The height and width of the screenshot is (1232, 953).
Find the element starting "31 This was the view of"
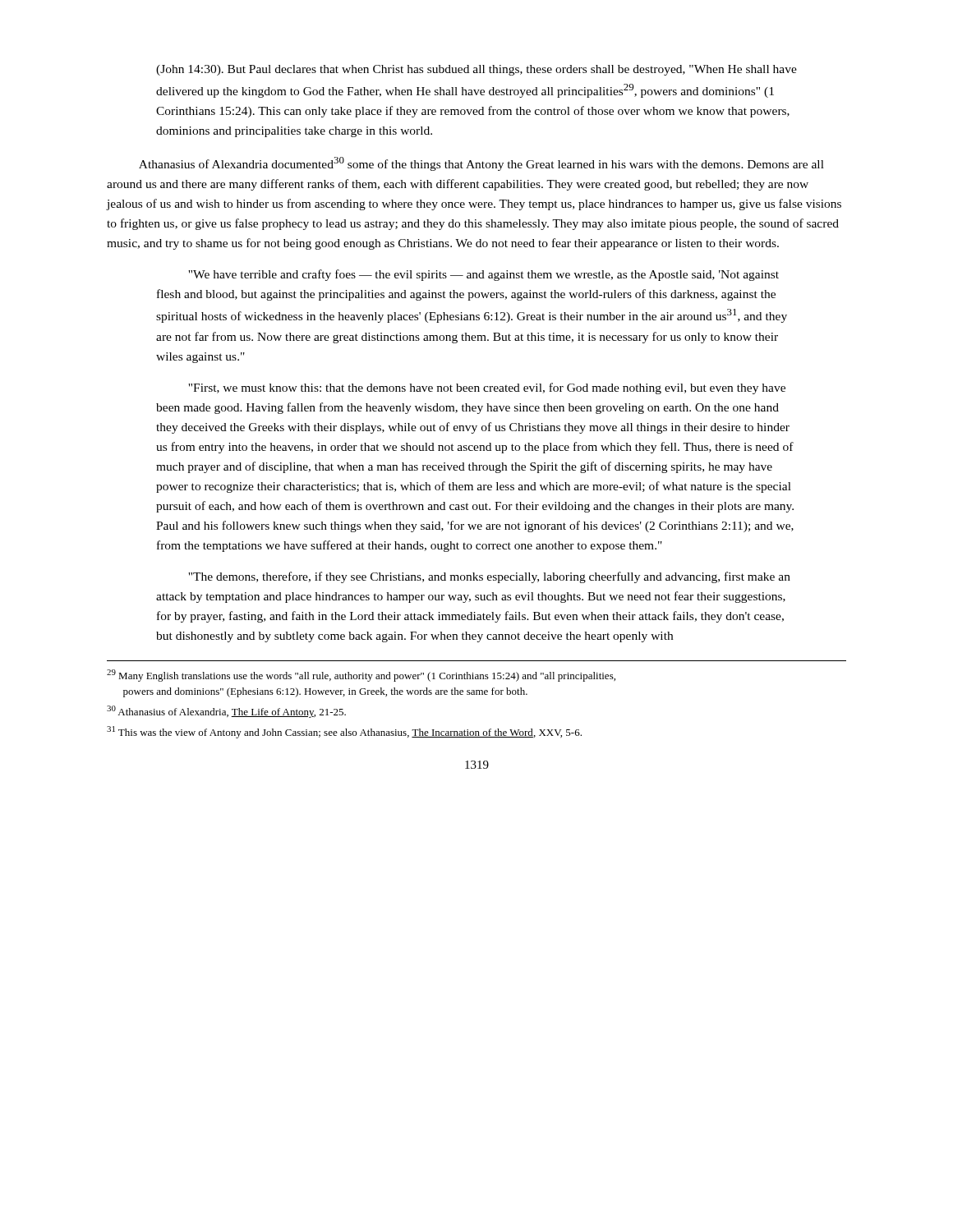click(x=345, y=731)
